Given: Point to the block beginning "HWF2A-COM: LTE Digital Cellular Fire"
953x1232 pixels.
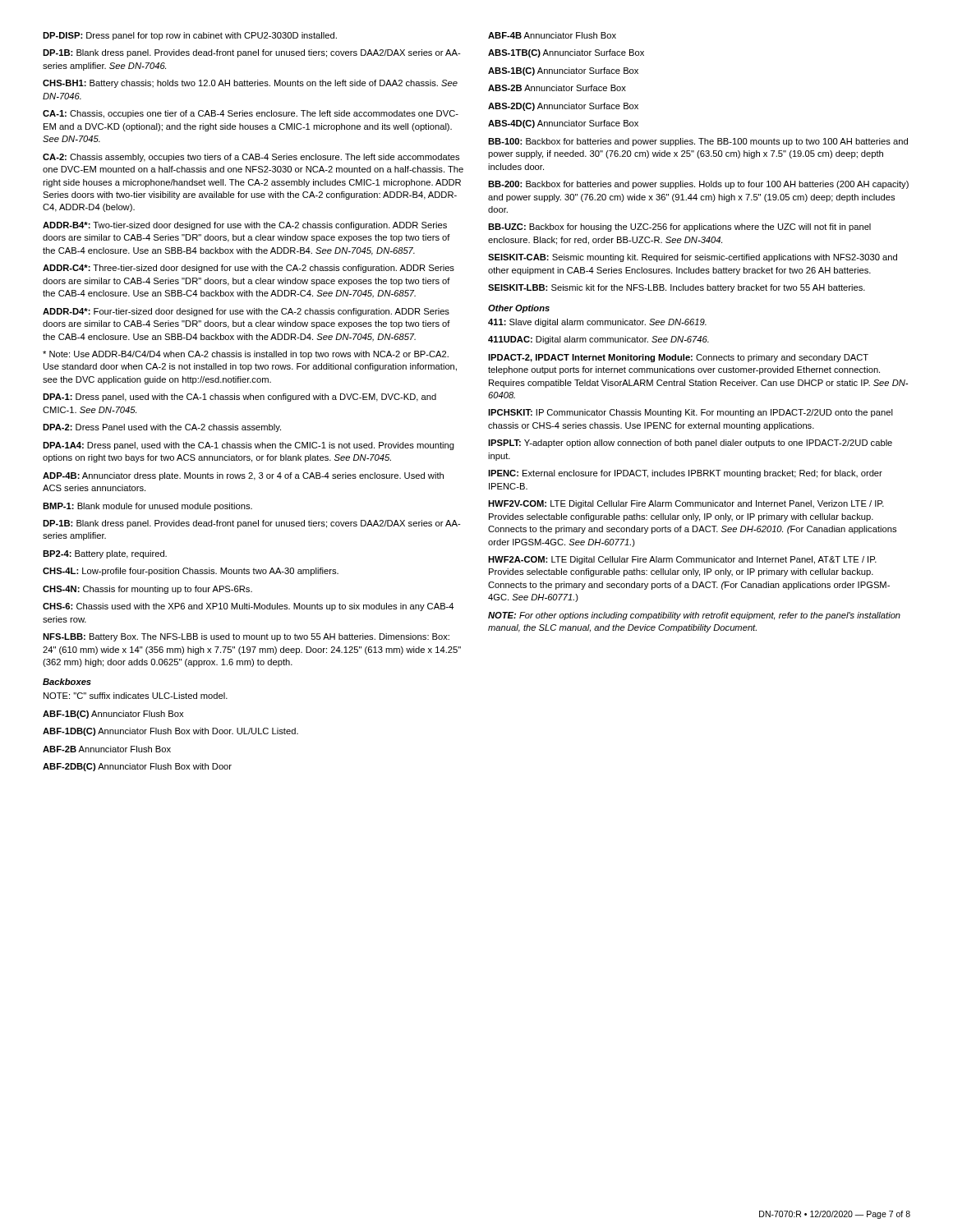Looking at the screenshot, I should click(689, 578).
